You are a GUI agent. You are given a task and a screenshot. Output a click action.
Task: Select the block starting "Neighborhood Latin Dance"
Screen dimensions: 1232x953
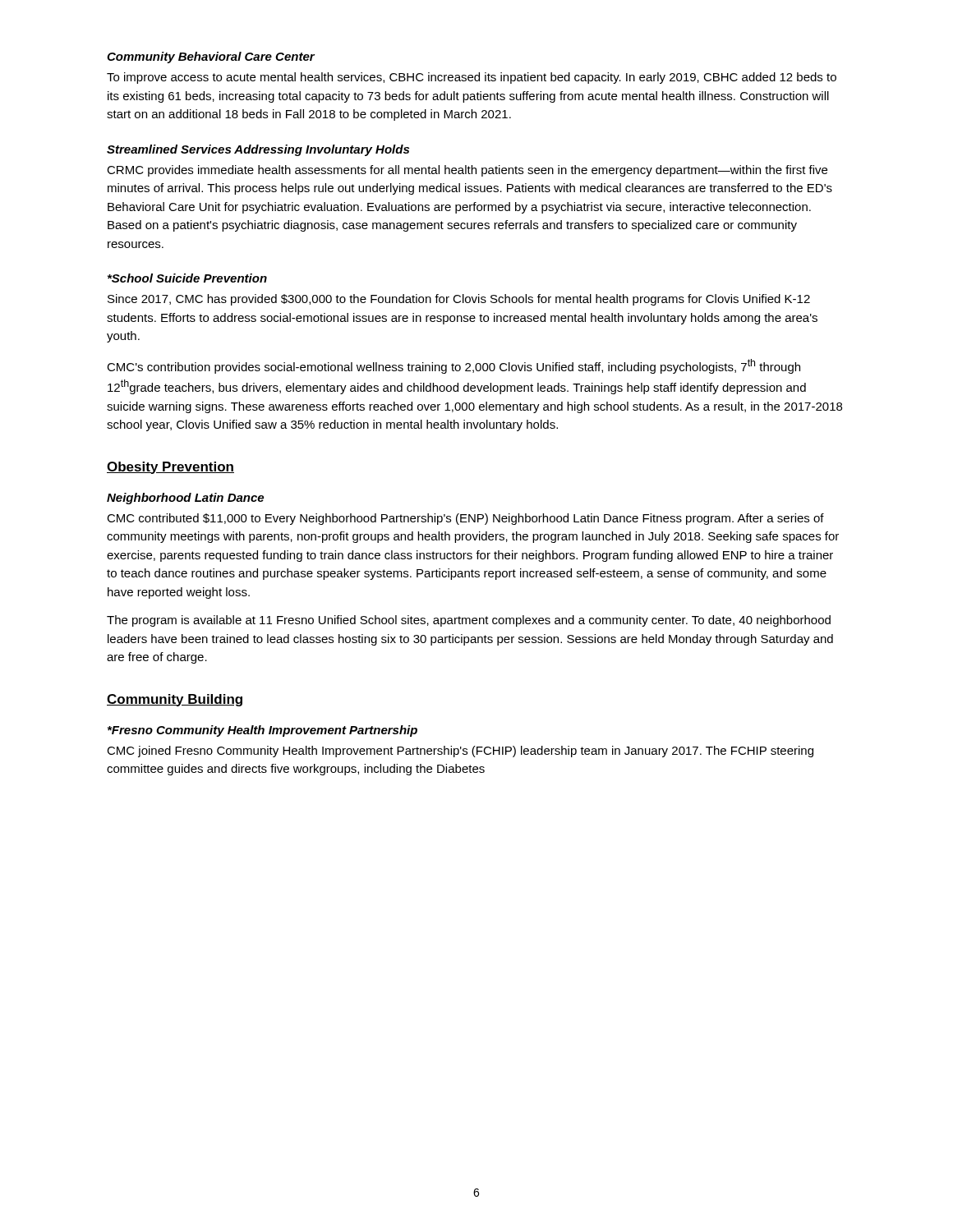click(186, 497)
